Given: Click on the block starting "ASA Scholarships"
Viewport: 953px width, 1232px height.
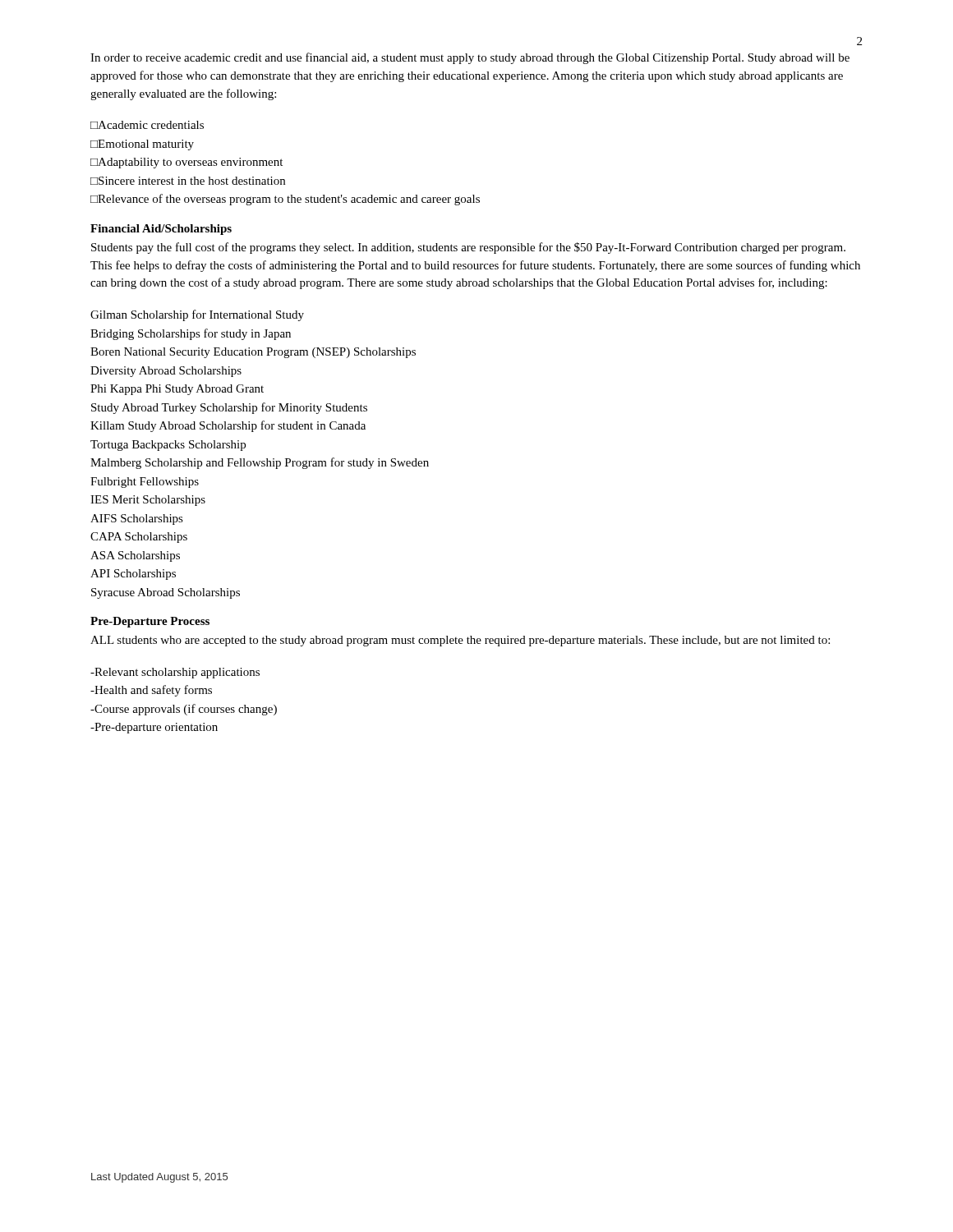Looking at the screenshot, I should click(135, 555).
